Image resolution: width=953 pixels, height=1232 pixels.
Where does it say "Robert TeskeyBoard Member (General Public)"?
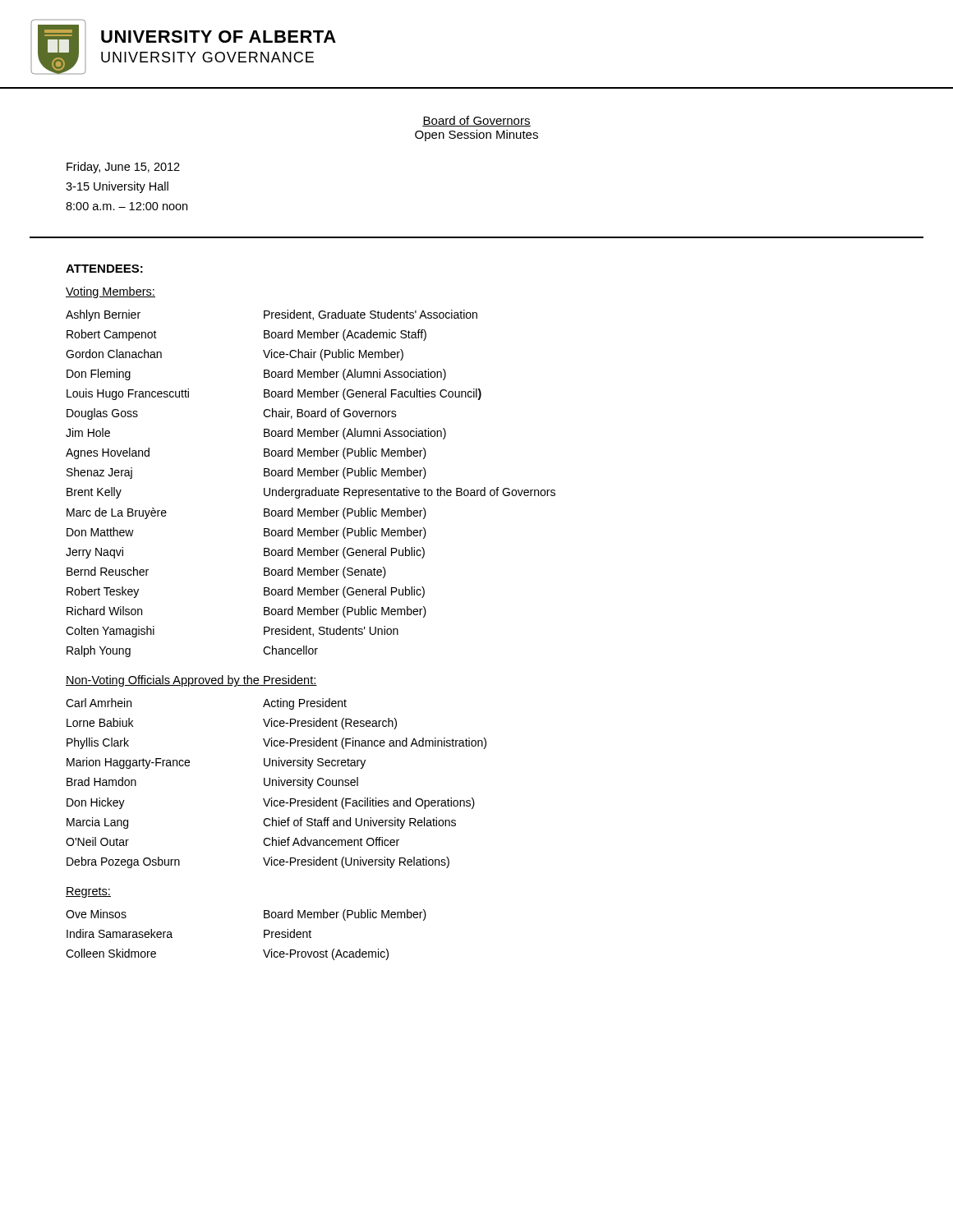click(x=98, y=592)
